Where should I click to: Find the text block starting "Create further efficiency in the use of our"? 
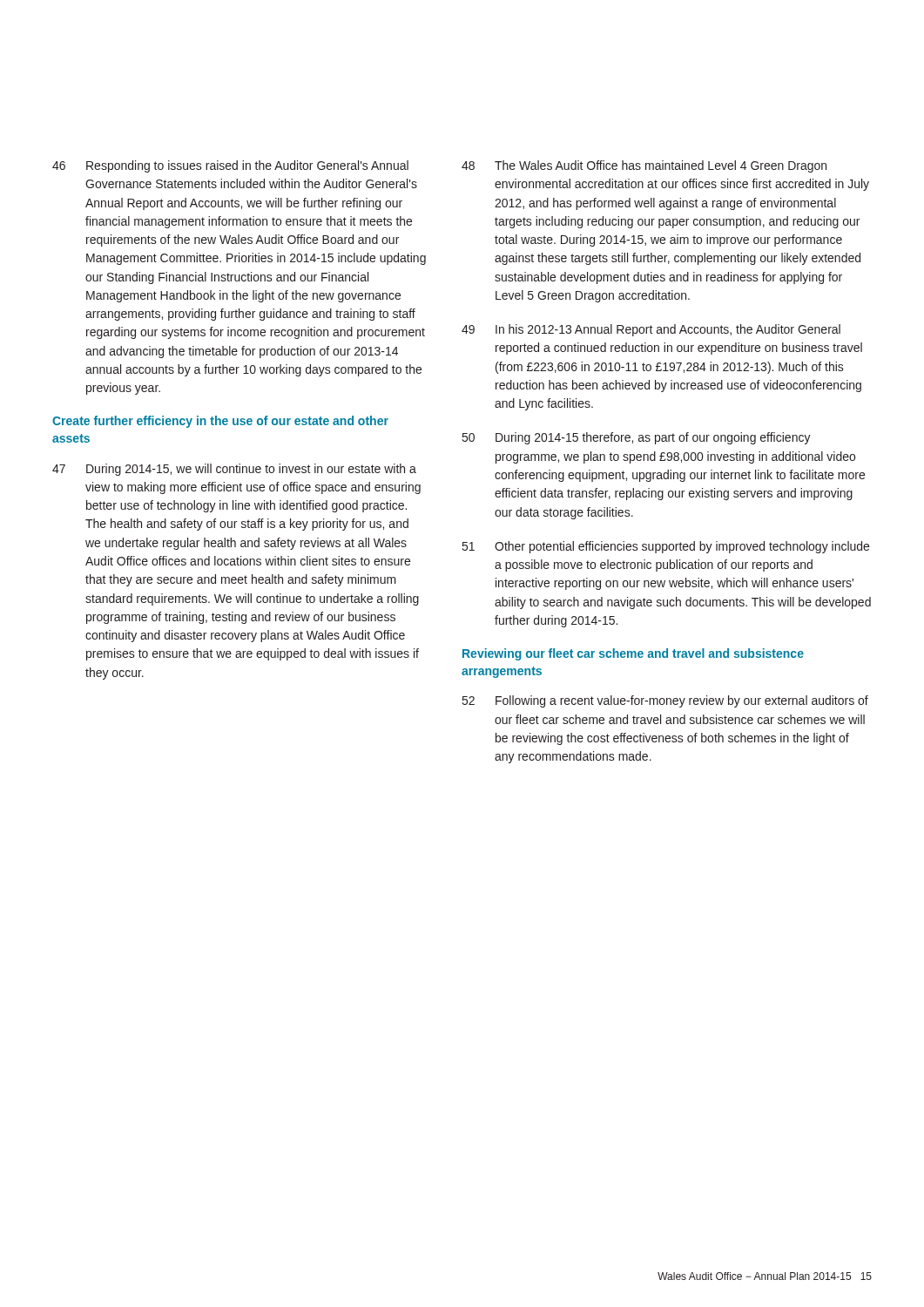[220, 430]
